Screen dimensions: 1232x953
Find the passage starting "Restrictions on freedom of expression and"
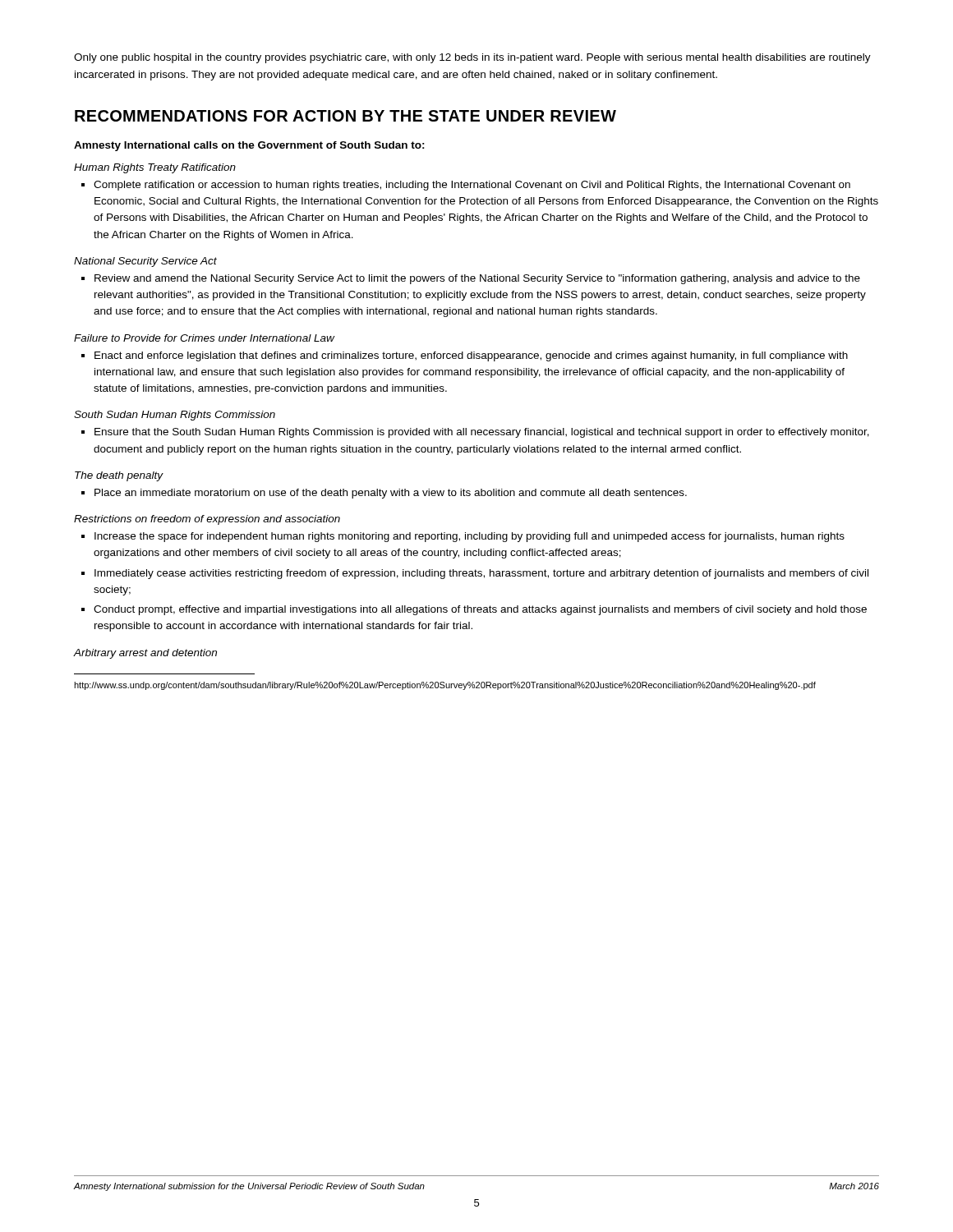(x=207, y=519)
